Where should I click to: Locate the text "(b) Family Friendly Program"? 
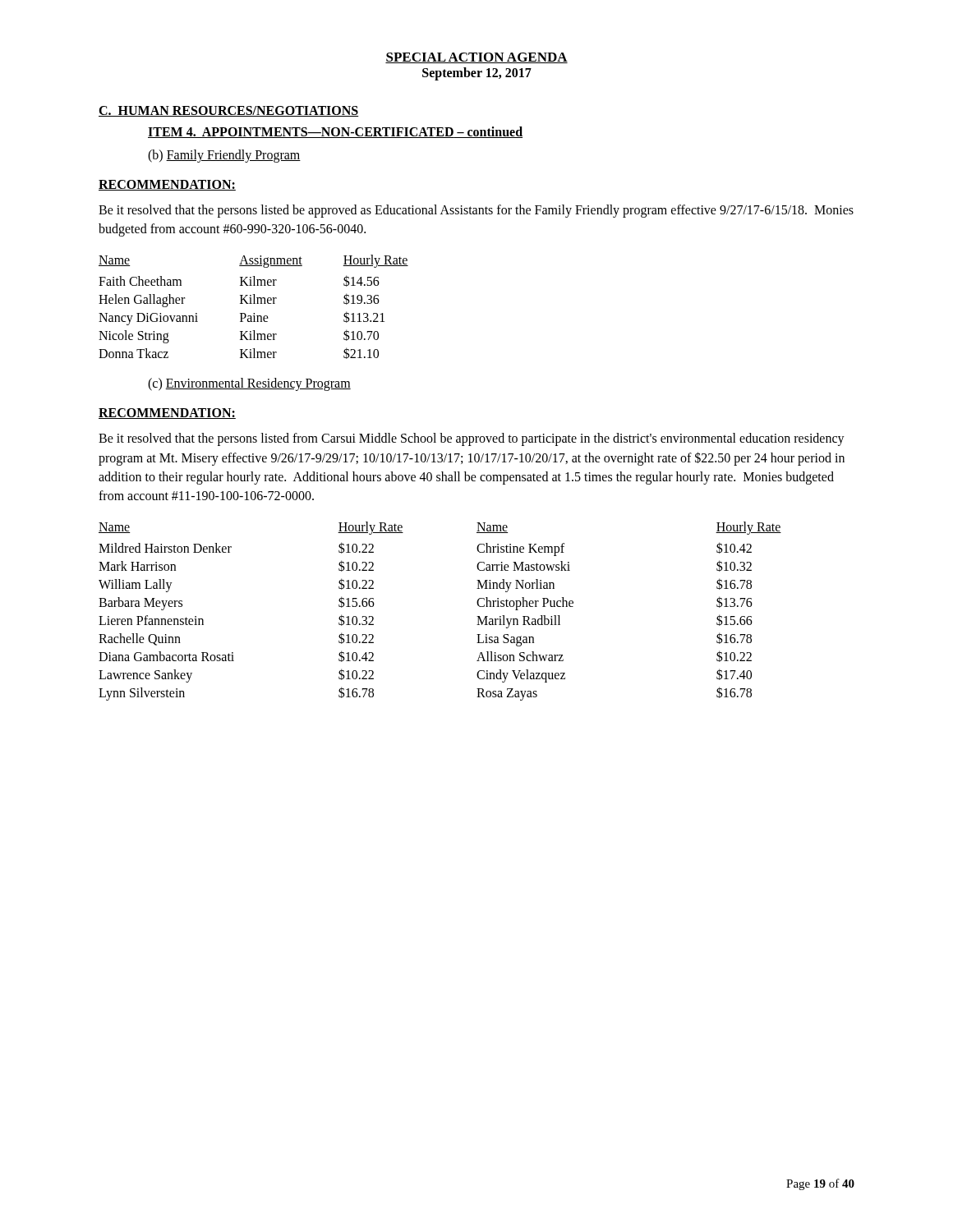(224, 155)
